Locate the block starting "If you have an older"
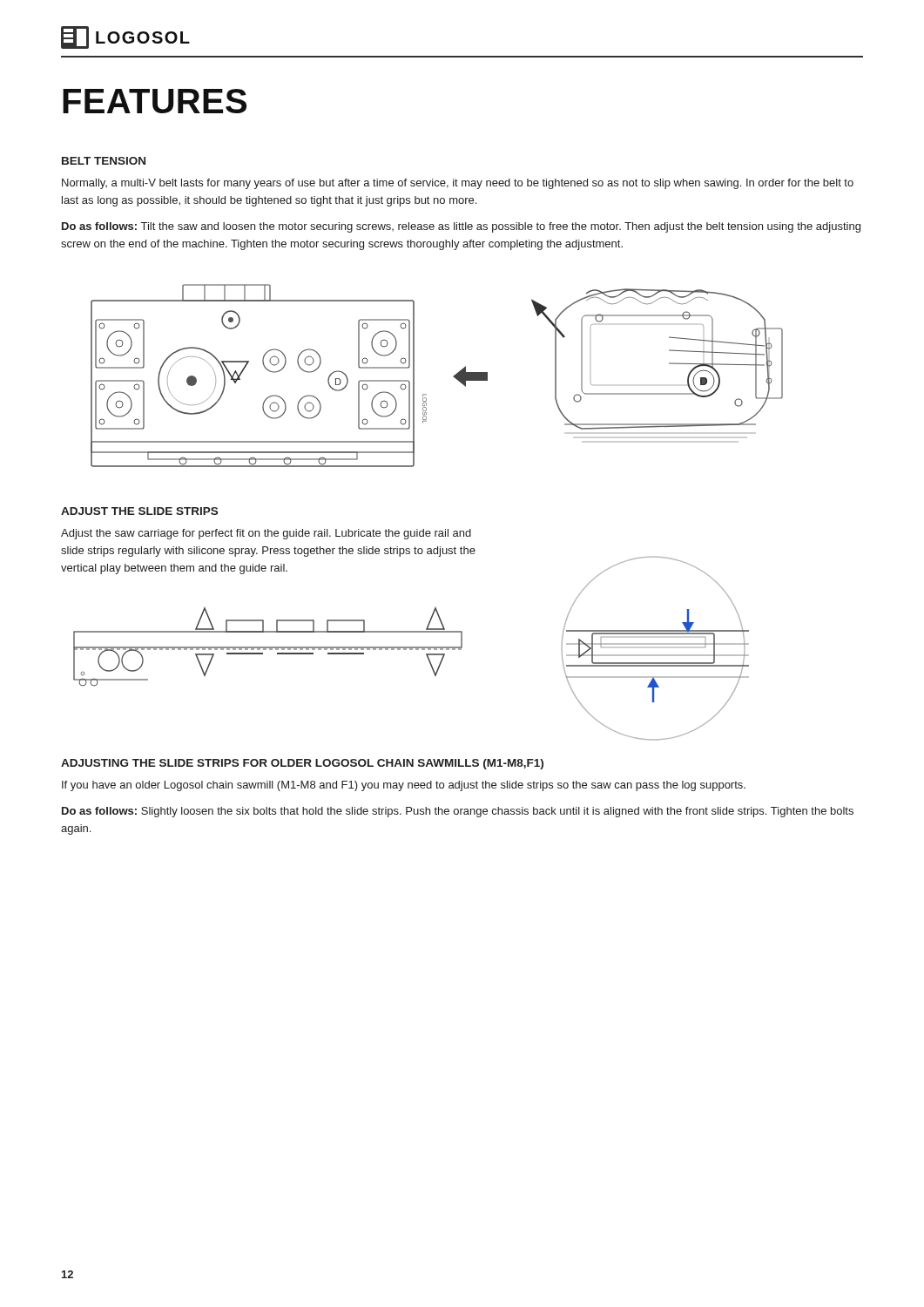 (x=404, y=784)
